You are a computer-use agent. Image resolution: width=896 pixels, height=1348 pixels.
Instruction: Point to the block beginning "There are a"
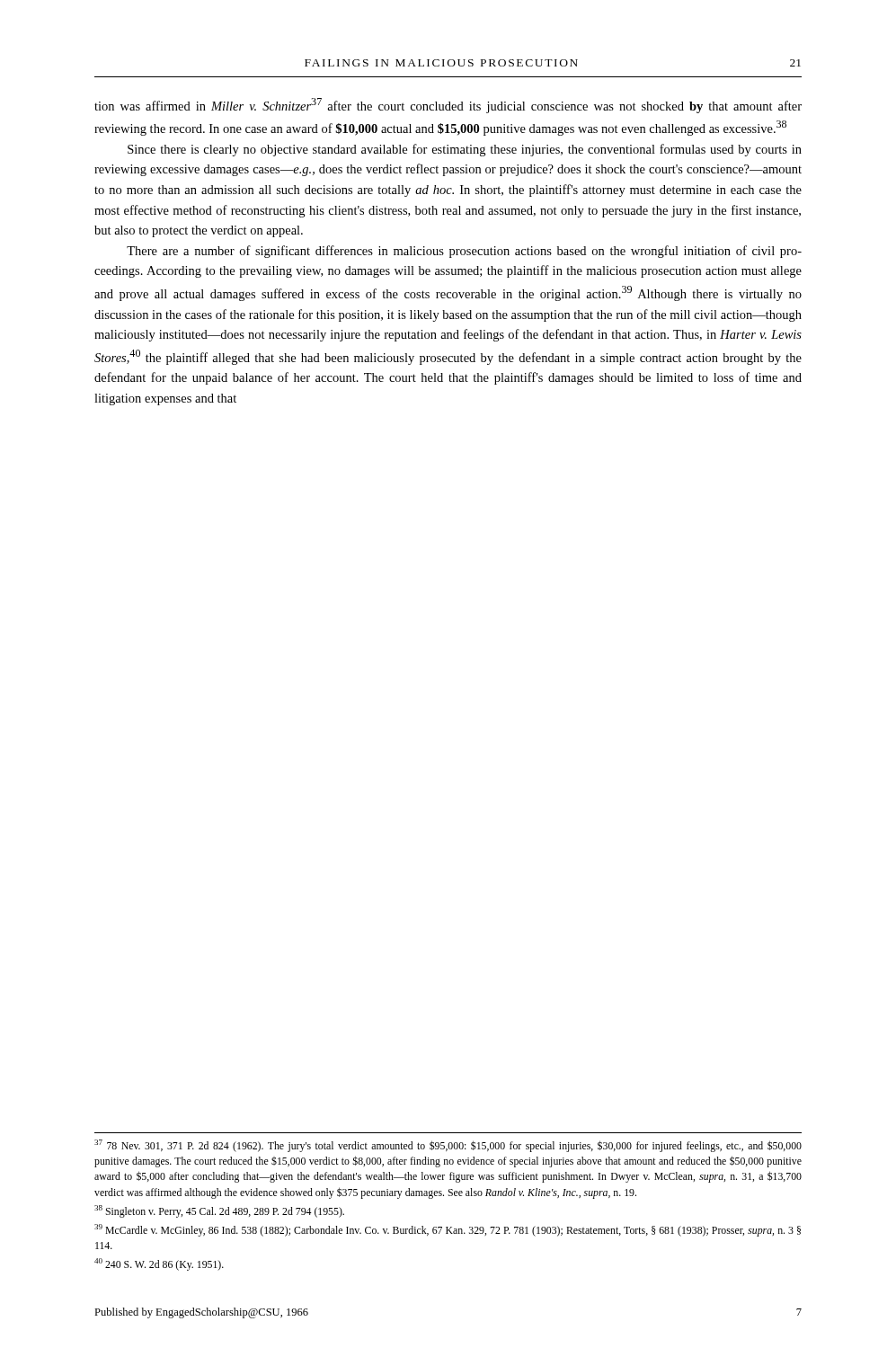pyautogui.click(x=448, y=324)
